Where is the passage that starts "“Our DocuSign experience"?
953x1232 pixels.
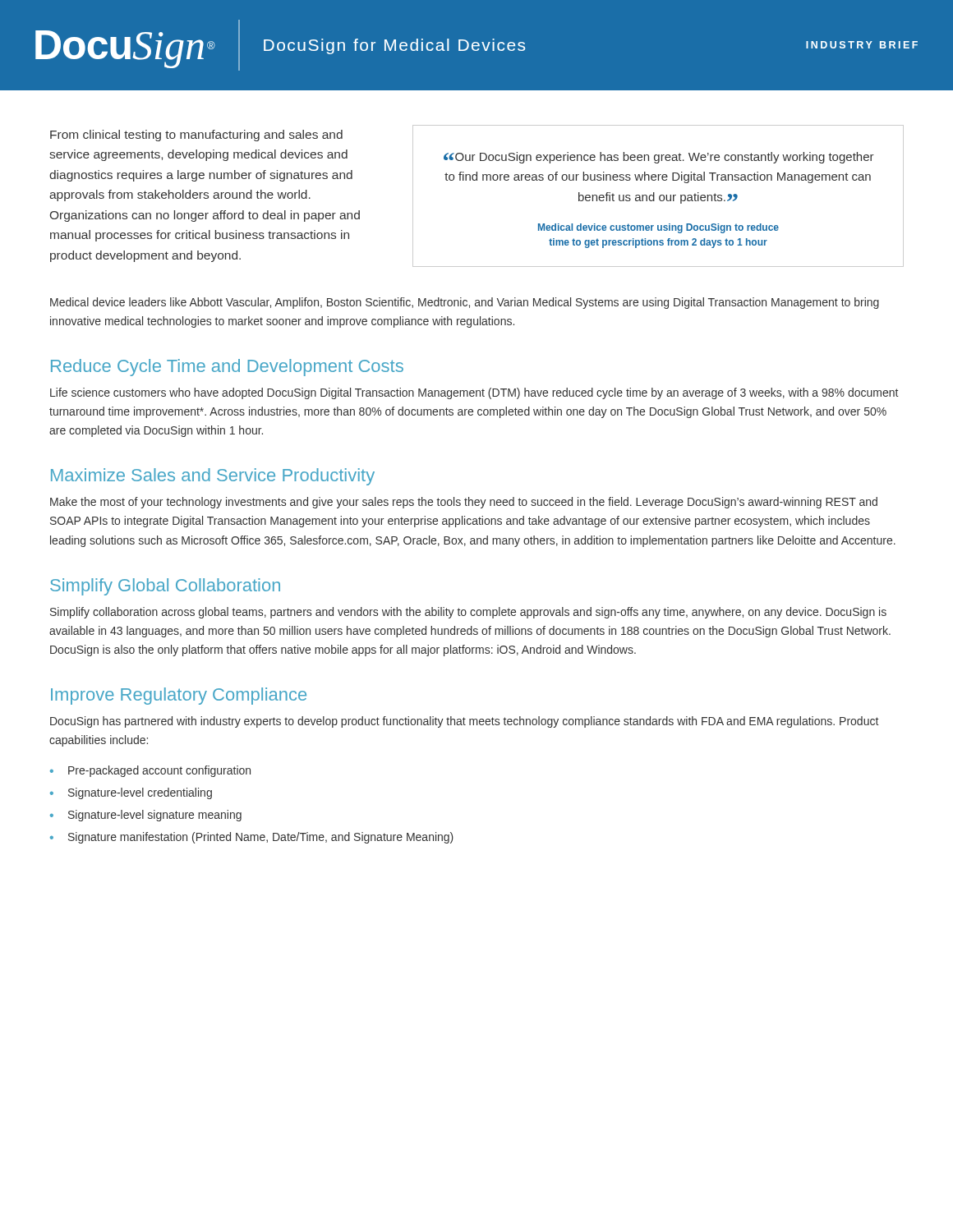[x=658, y=198]
